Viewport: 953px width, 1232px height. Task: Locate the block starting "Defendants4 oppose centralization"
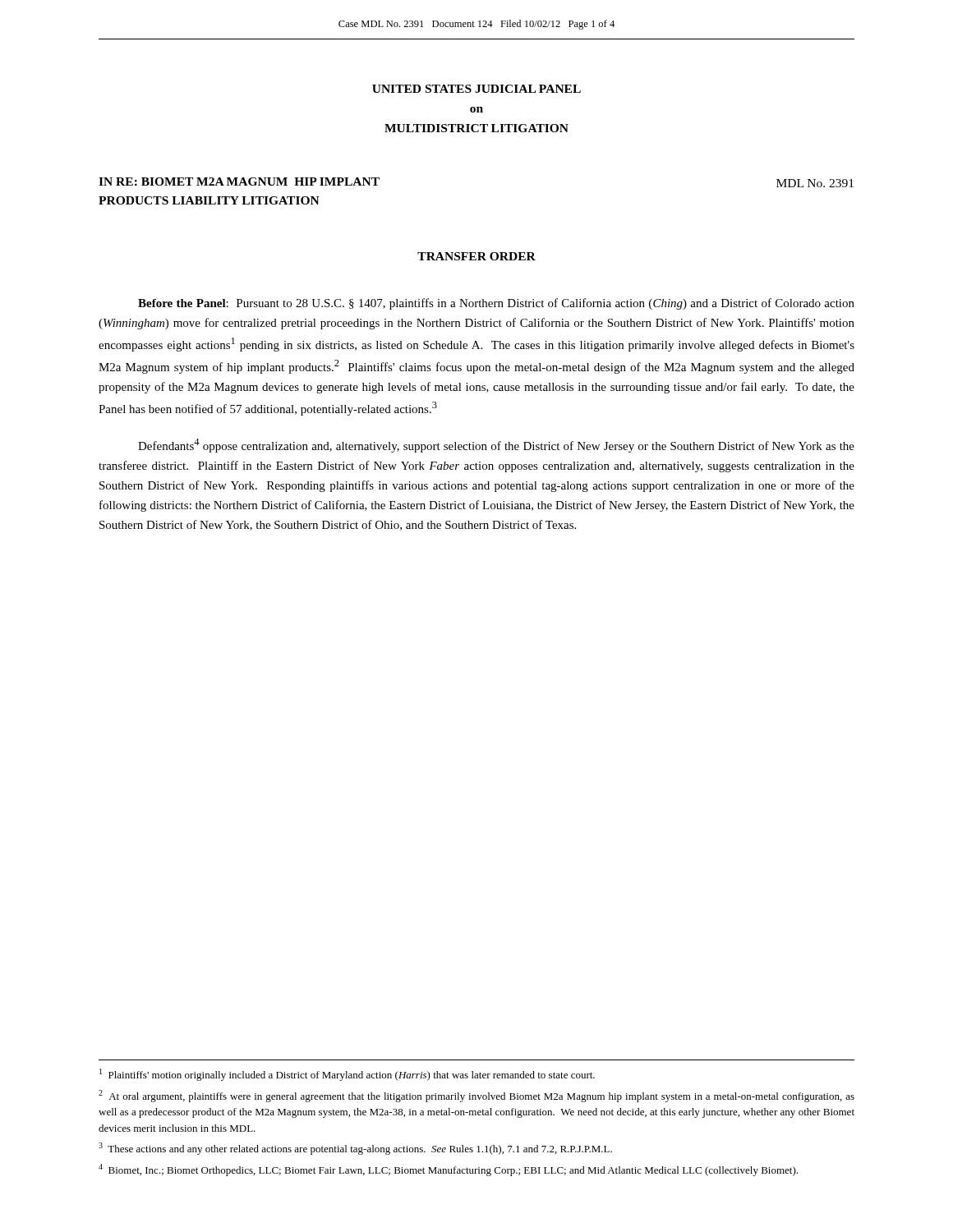pos(476,484)
